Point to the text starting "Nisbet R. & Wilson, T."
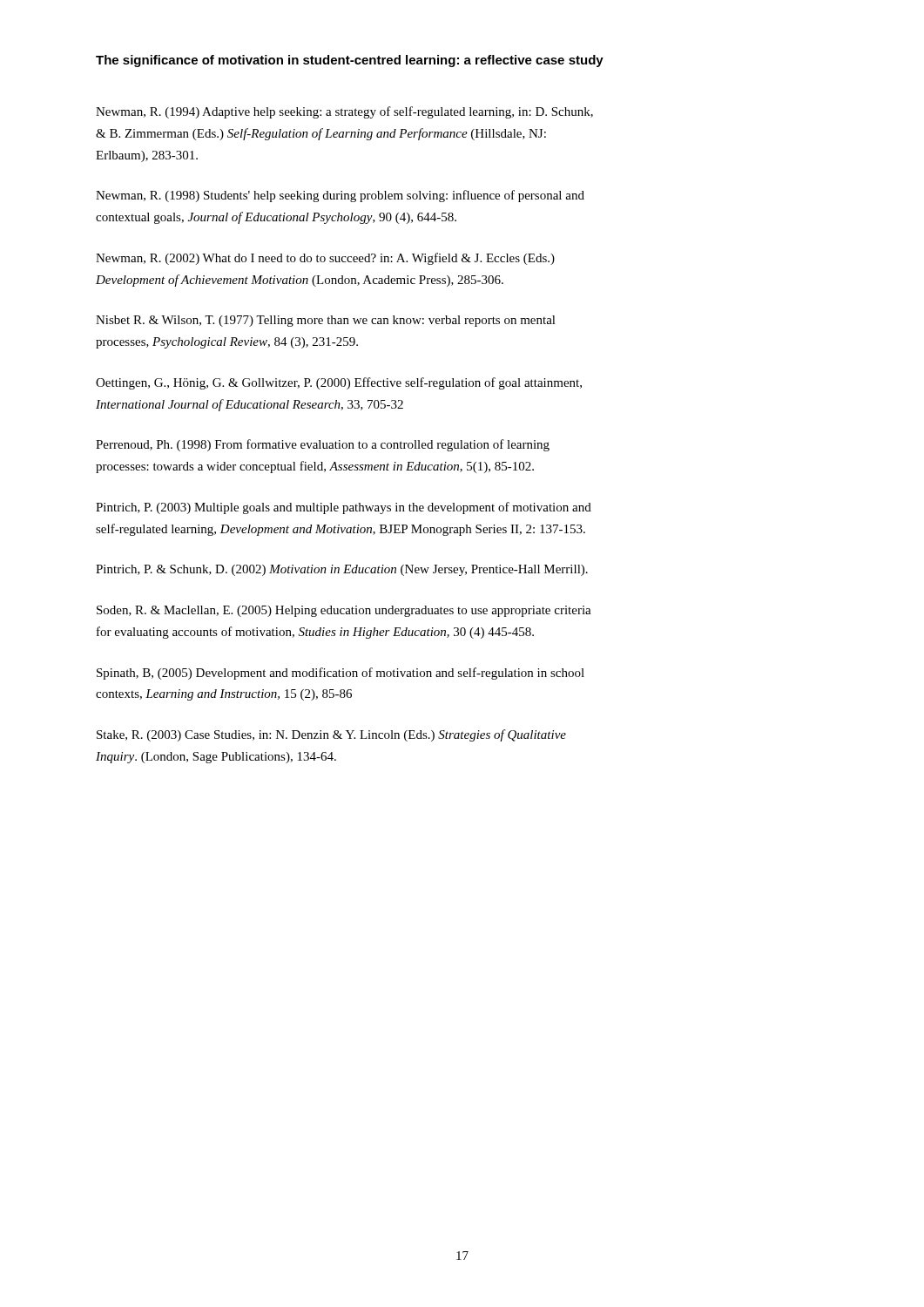 point(326,331)
